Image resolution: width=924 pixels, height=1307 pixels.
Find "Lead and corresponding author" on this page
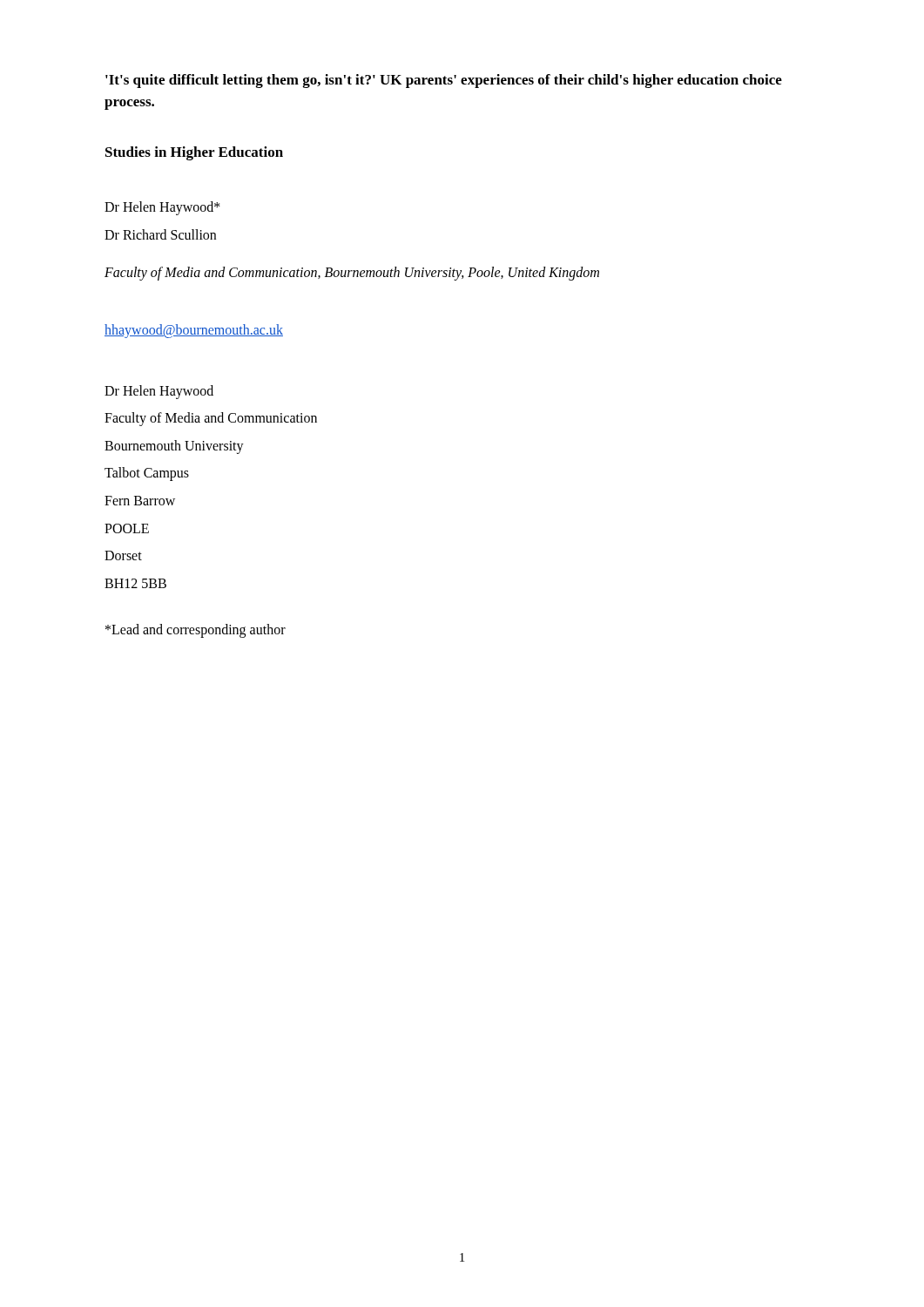coord(195,630)
